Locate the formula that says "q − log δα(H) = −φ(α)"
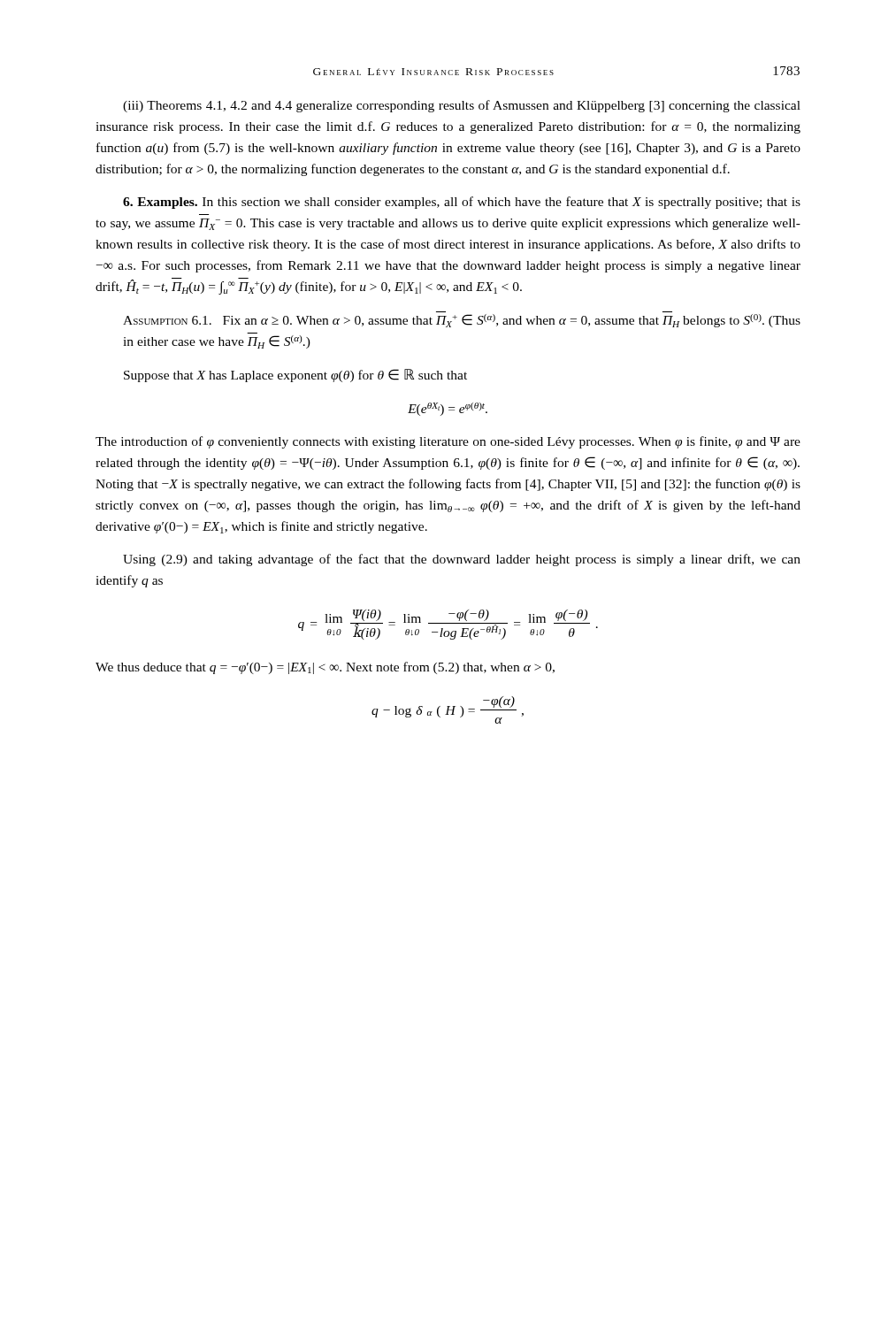The height and width of the screenshot is (1327, 896). click(x=448, y=710)
